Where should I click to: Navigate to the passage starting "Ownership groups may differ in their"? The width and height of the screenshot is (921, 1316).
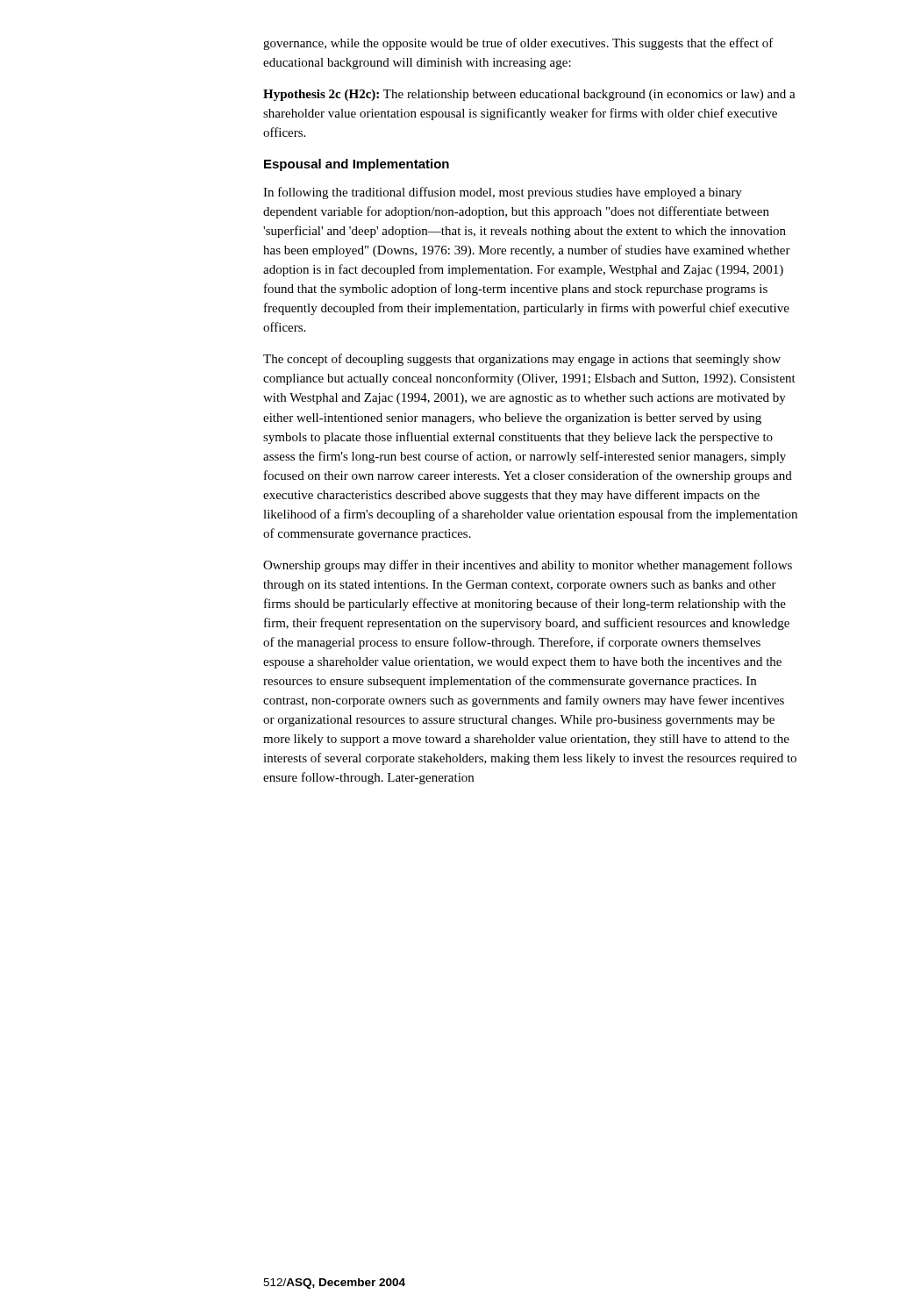pos(530,671)
